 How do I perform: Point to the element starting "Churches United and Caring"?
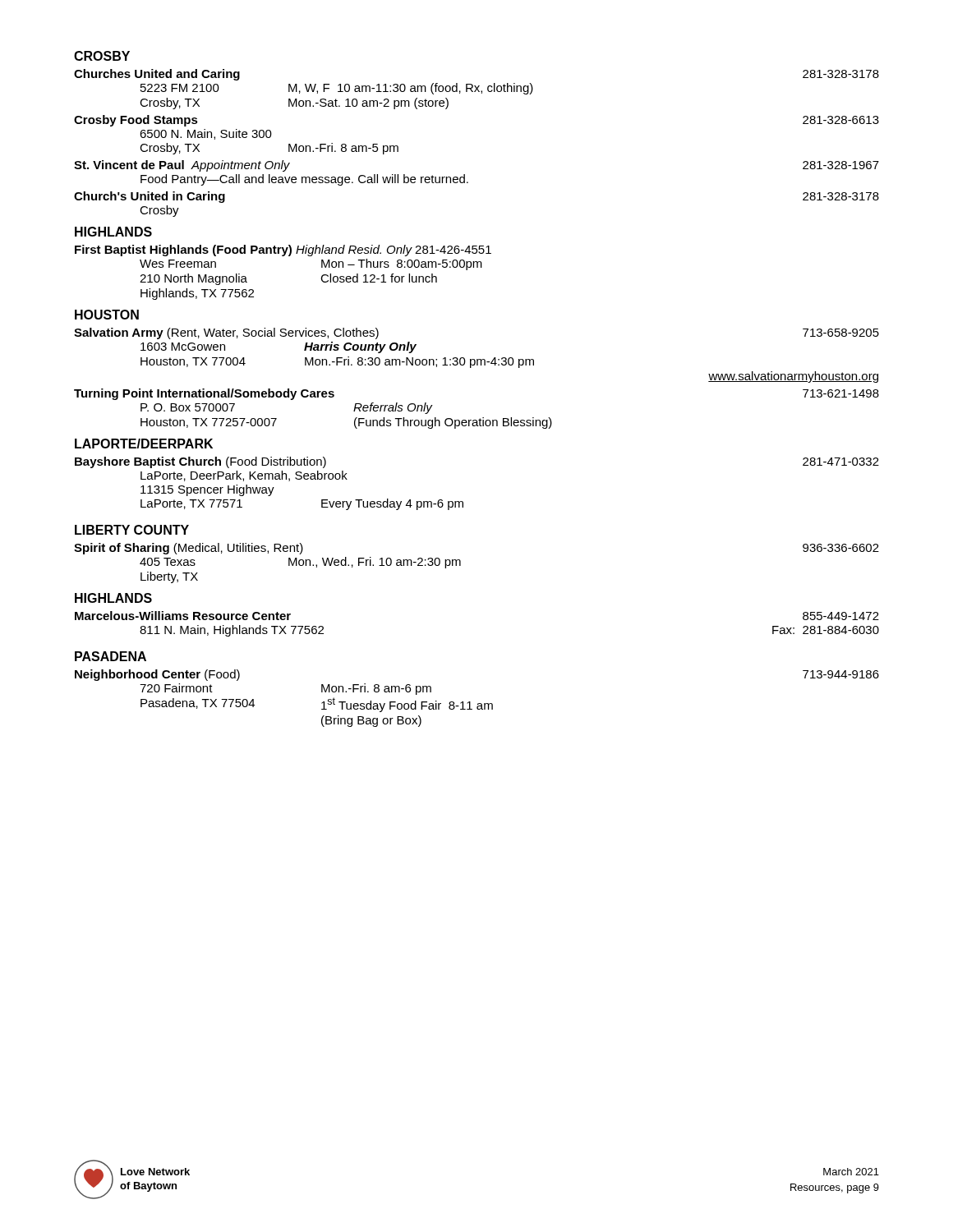(476, 88)
